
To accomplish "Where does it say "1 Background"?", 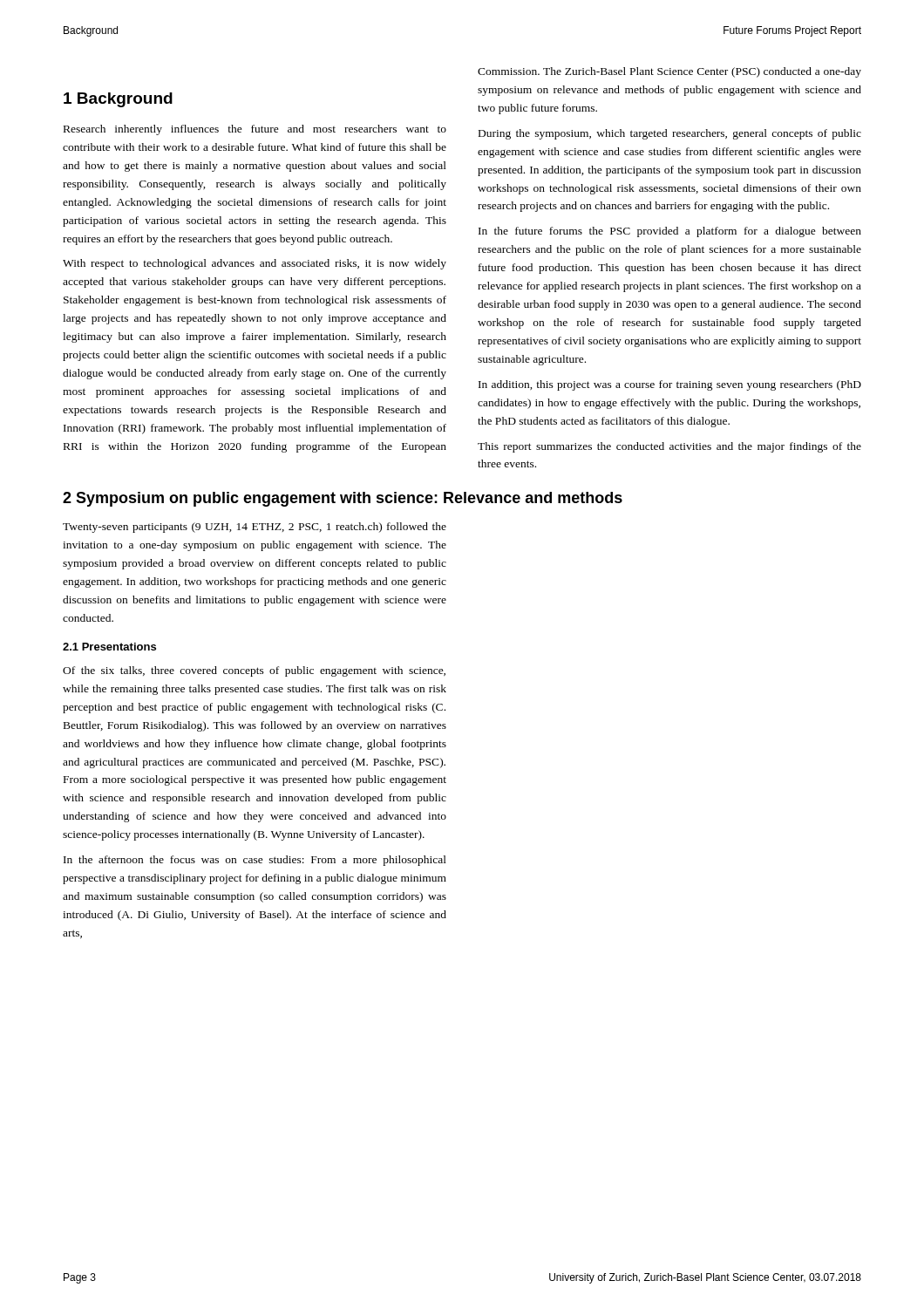I will (118, 100).
